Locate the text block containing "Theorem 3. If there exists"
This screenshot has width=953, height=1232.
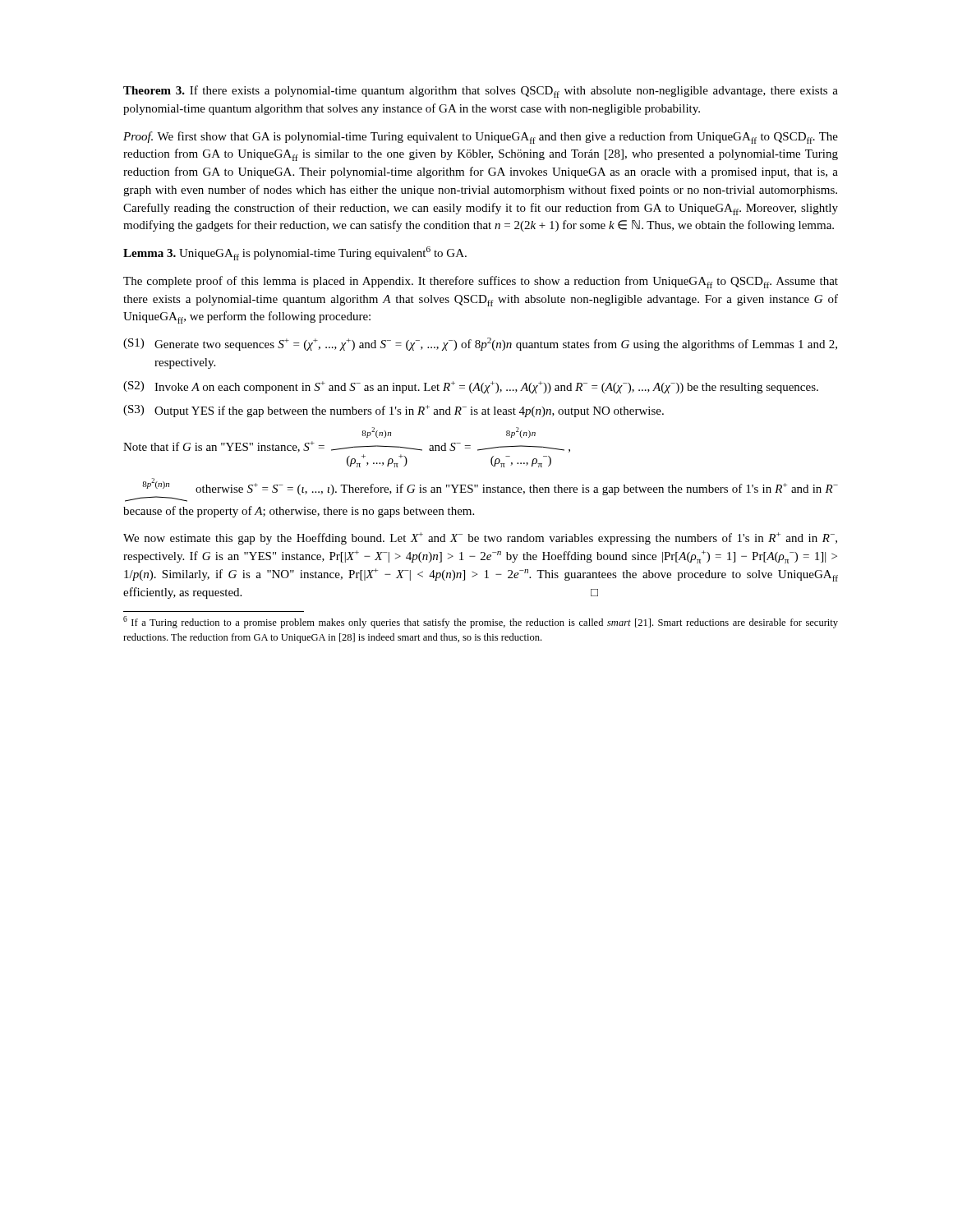(x=481, y=100)
